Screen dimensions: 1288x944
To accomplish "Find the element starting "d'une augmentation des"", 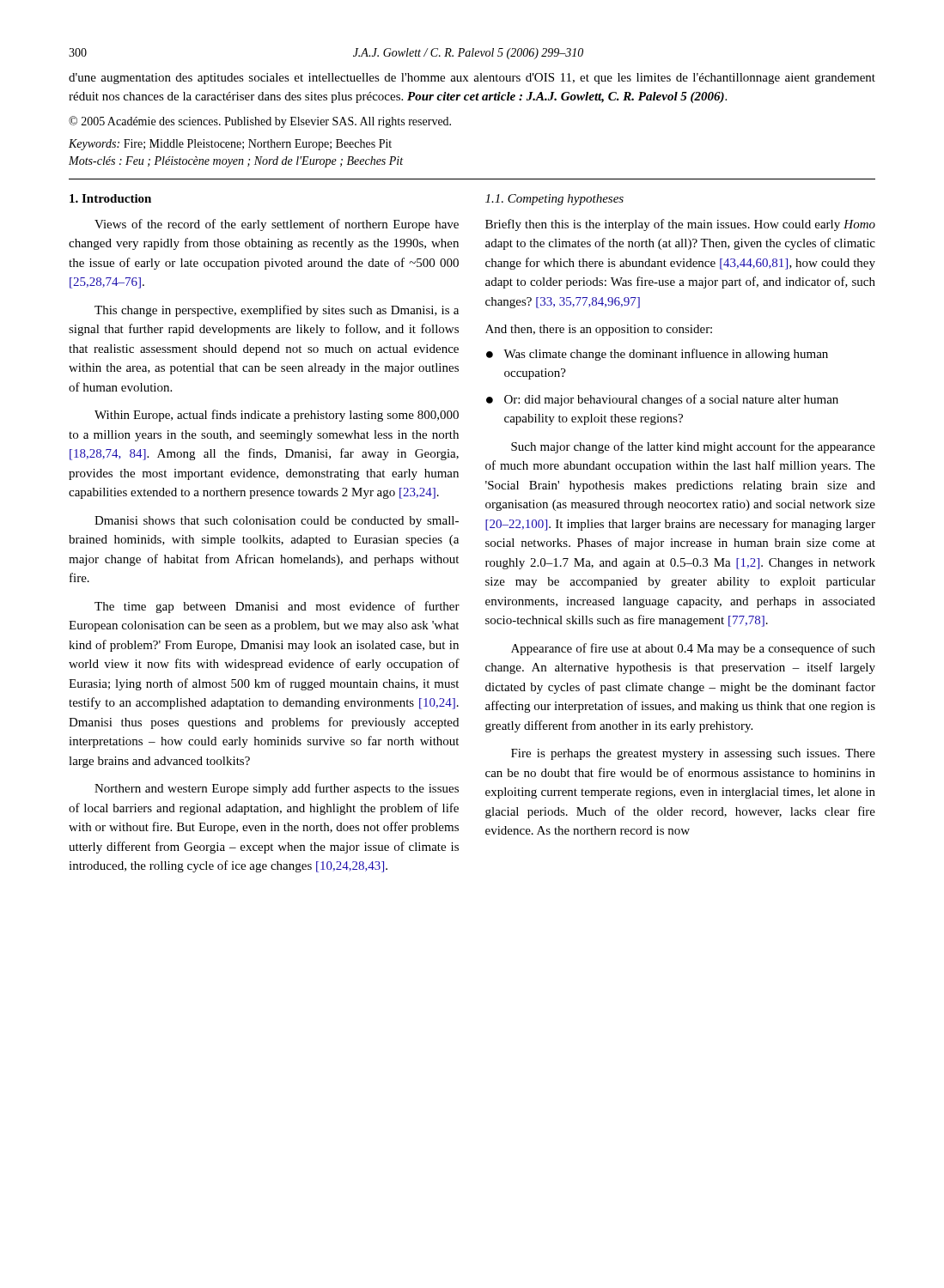I will 472,87.
